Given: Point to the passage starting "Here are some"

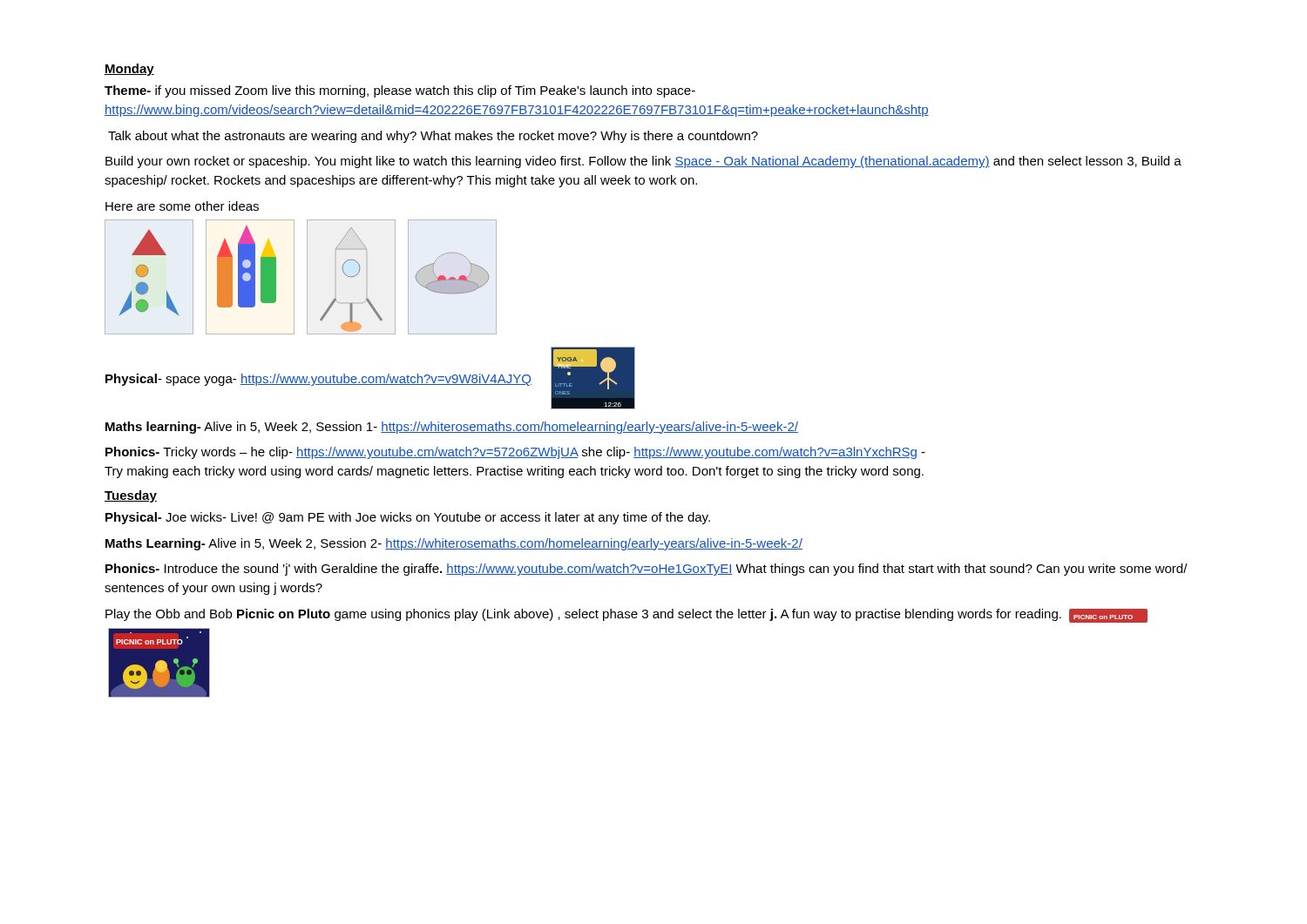Looking at the screenshot, I should [182, 206].
